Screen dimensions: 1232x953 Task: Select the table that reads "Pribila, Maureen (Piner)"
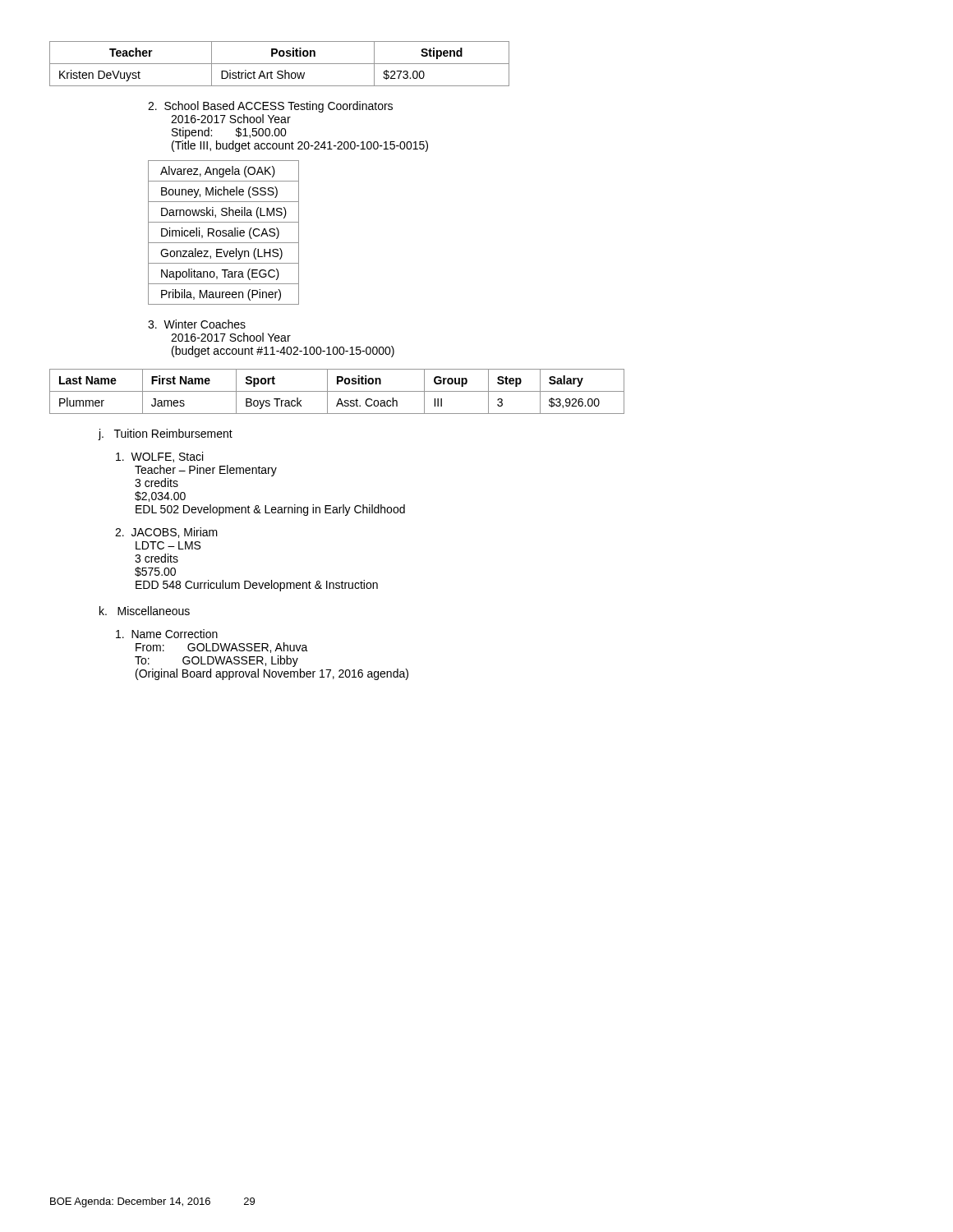(476, 232)
